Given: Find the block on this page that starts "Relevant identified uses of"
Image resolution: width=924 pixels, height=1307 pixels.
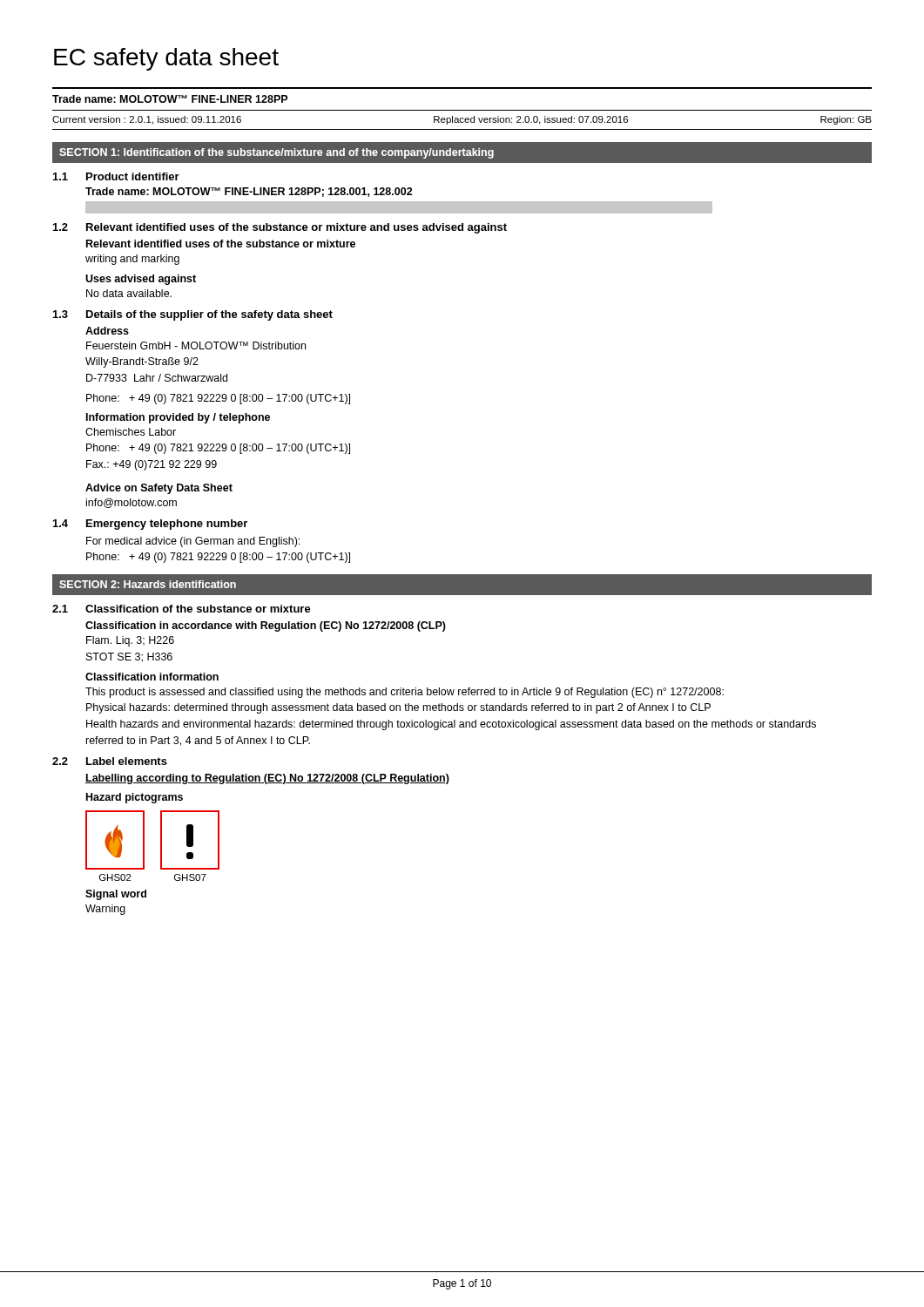Looking at the screenshot, I should [x=221, y=244].
